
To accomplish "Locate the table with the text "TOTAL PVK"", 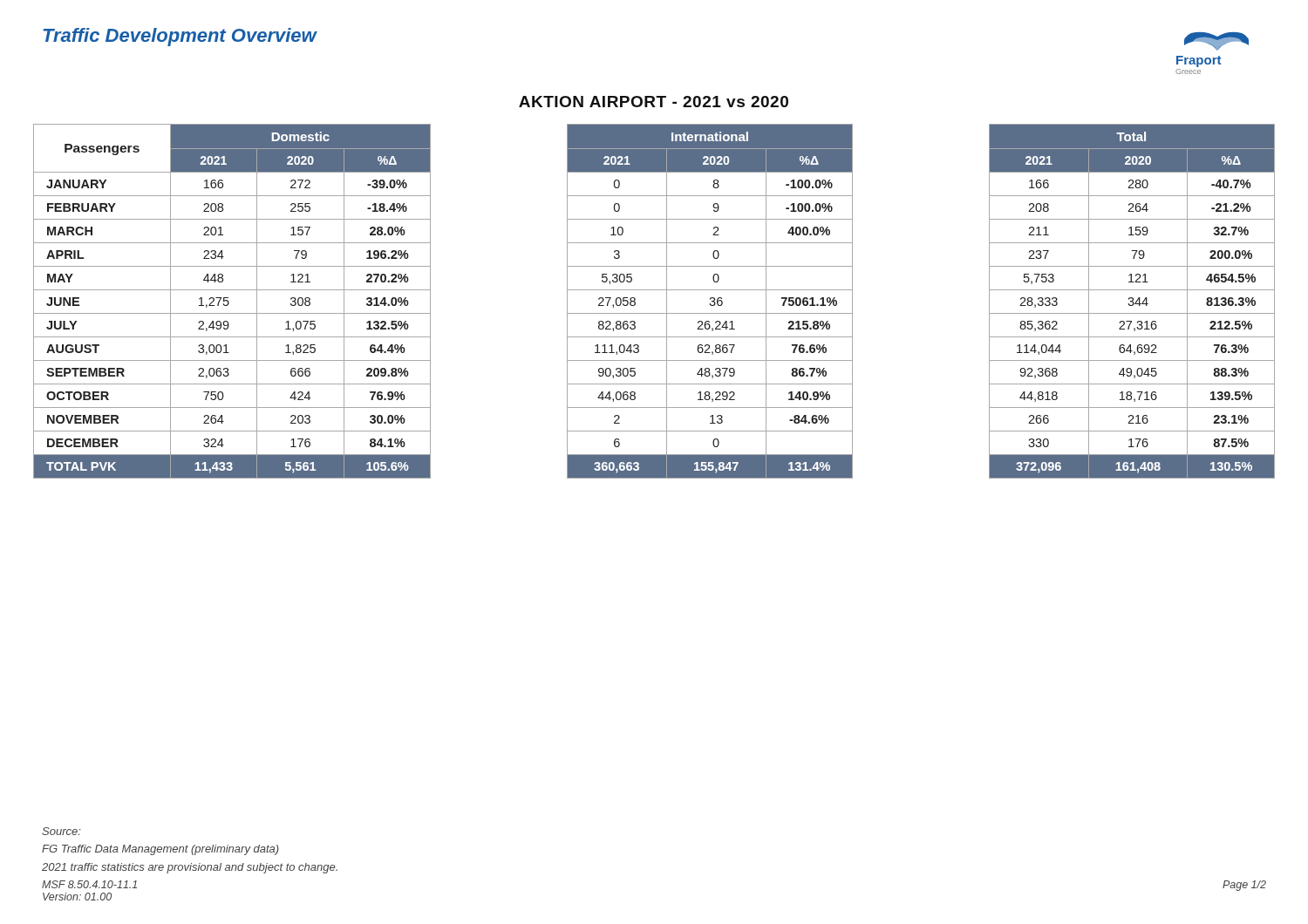I will pyautogui.click(x=654, y=301).
